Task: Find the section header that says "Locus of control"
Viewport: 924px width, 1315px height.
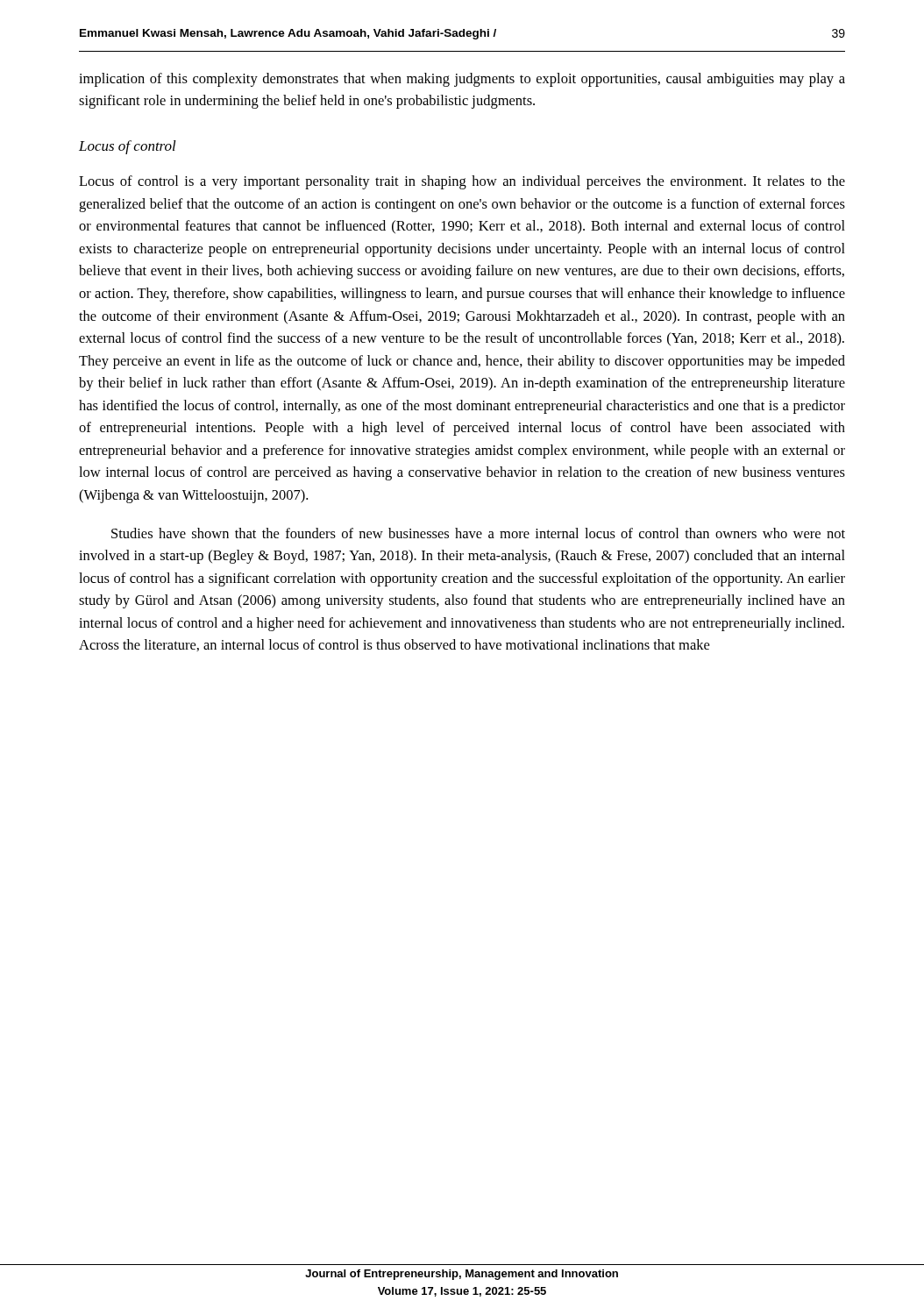Action: [x=127, y=146]
